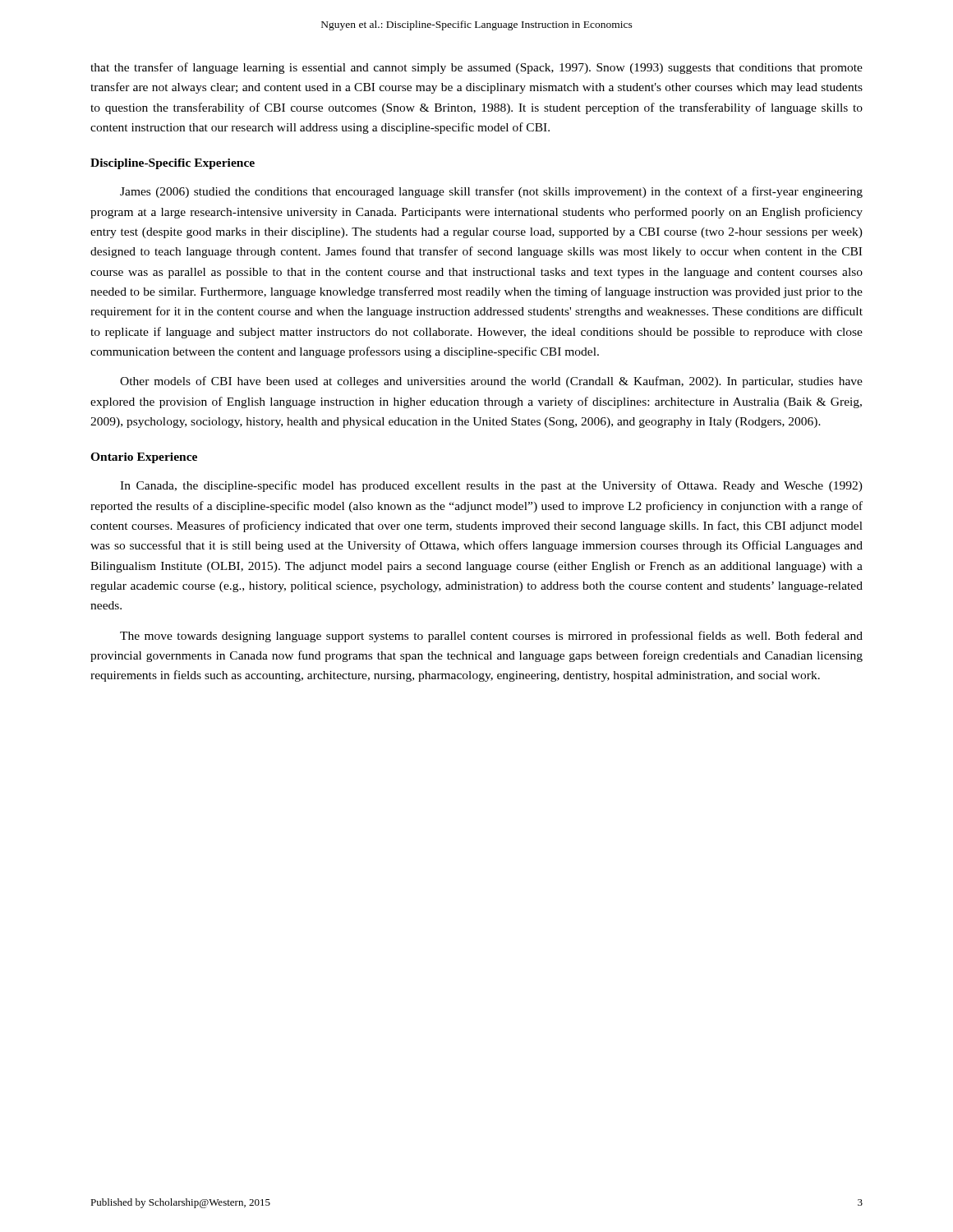Locate the text block that reads "James (2006) studied the conditions that"

tap(476, 271)
